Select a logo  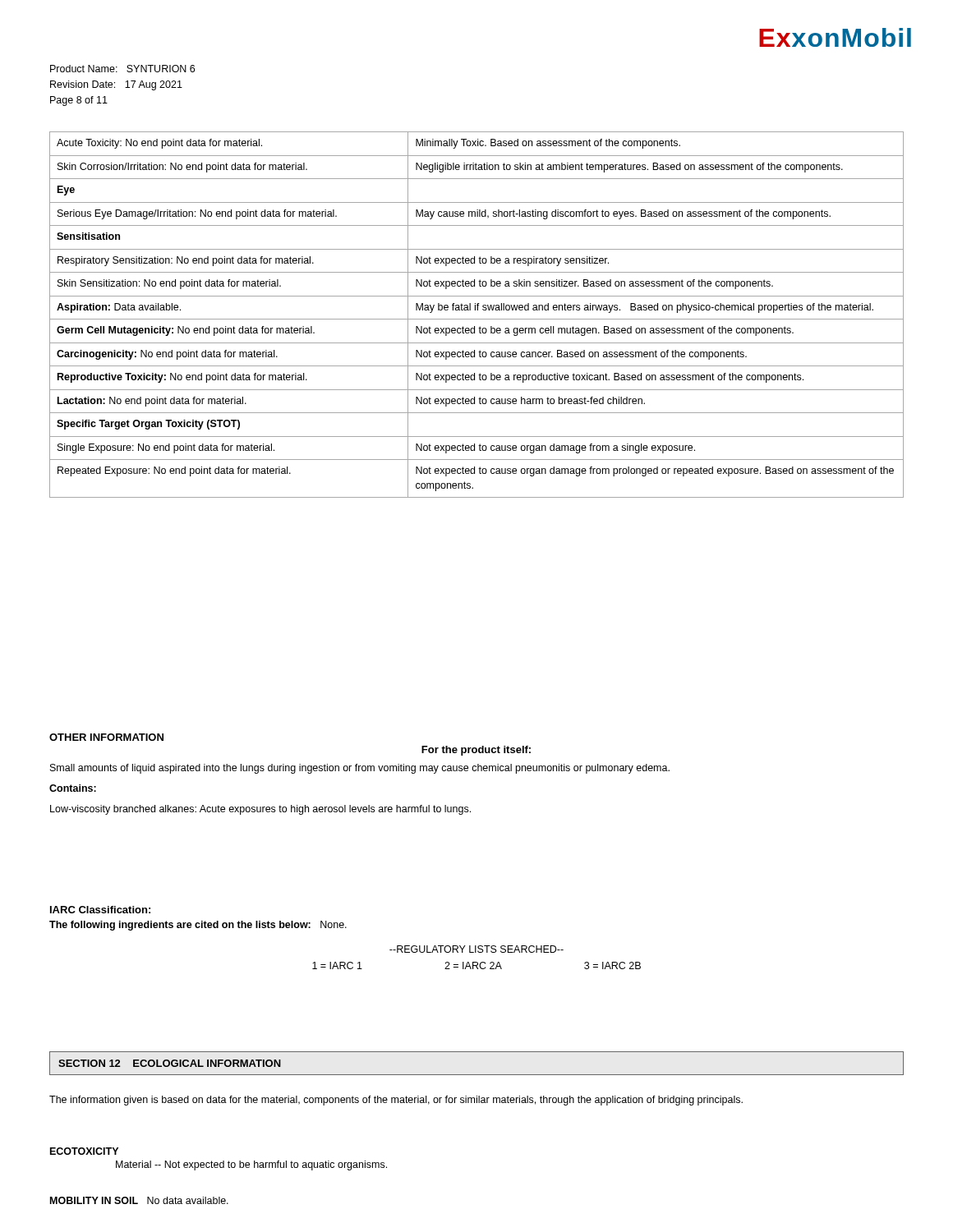(x=836, y=38)
